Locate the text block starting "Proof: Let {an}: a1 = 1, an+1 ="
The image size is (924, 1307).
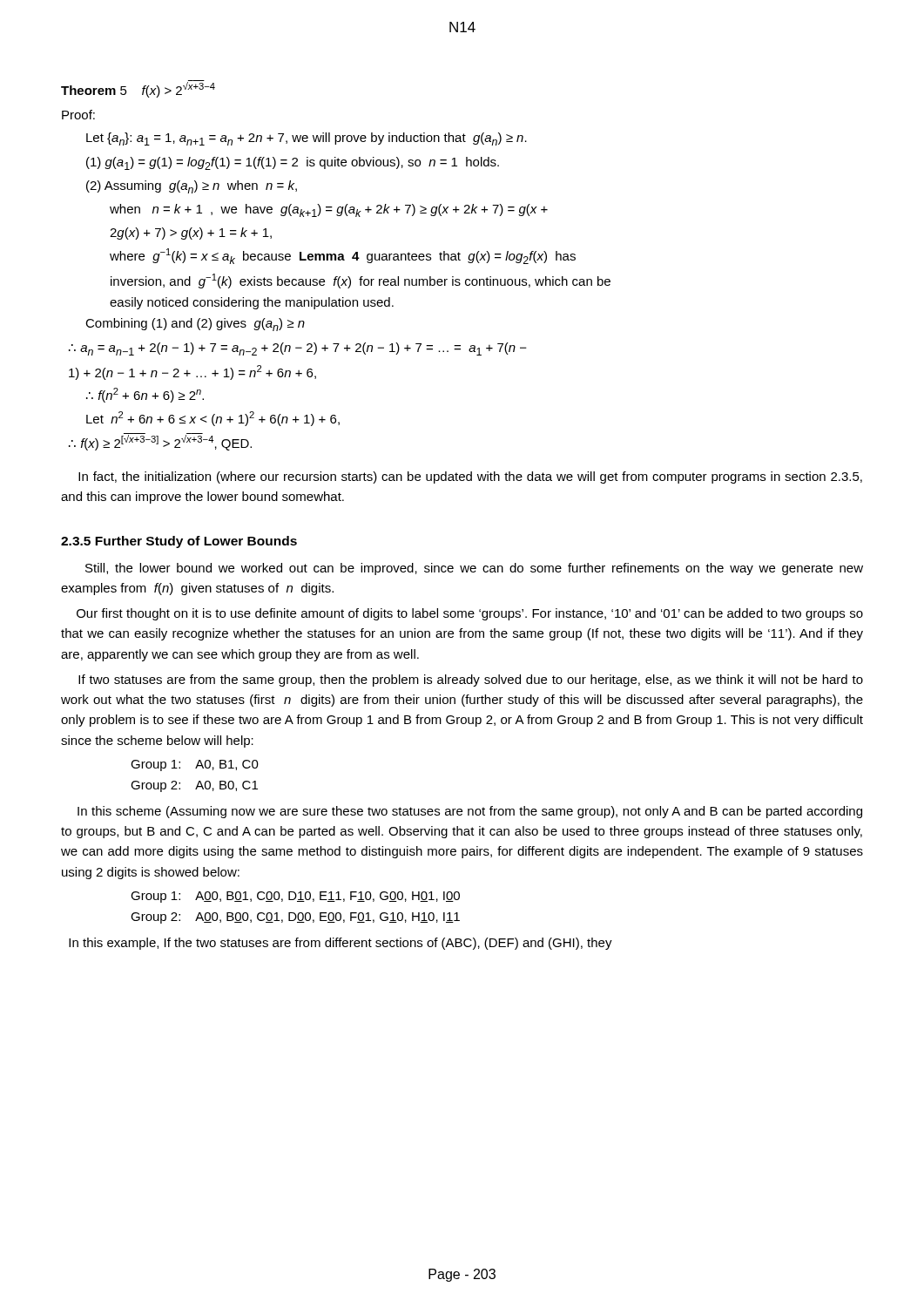coord(462,279)
